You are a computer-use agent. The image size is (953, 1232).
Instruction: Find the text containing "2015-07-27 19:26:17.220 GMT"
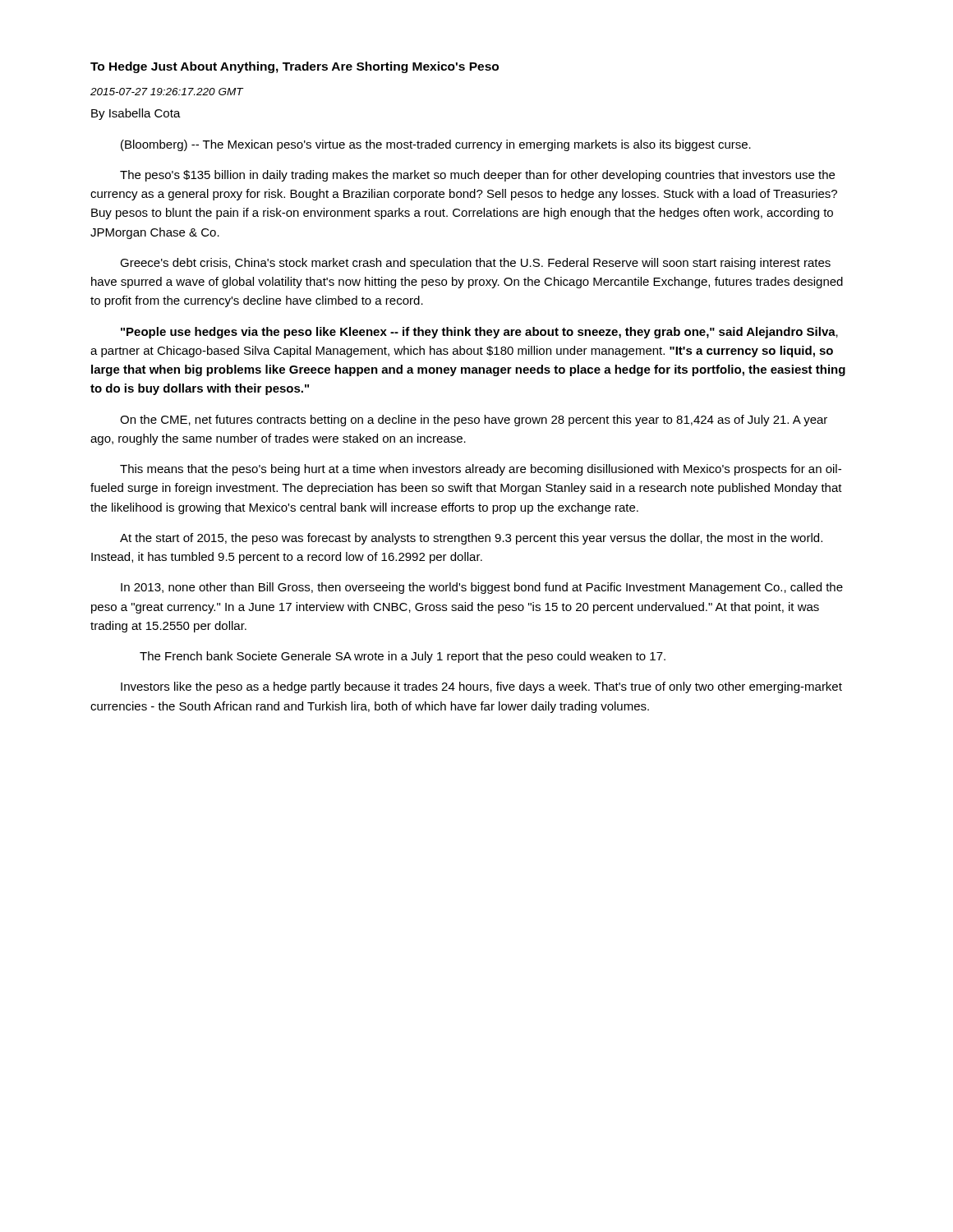(x=167, y=92)
